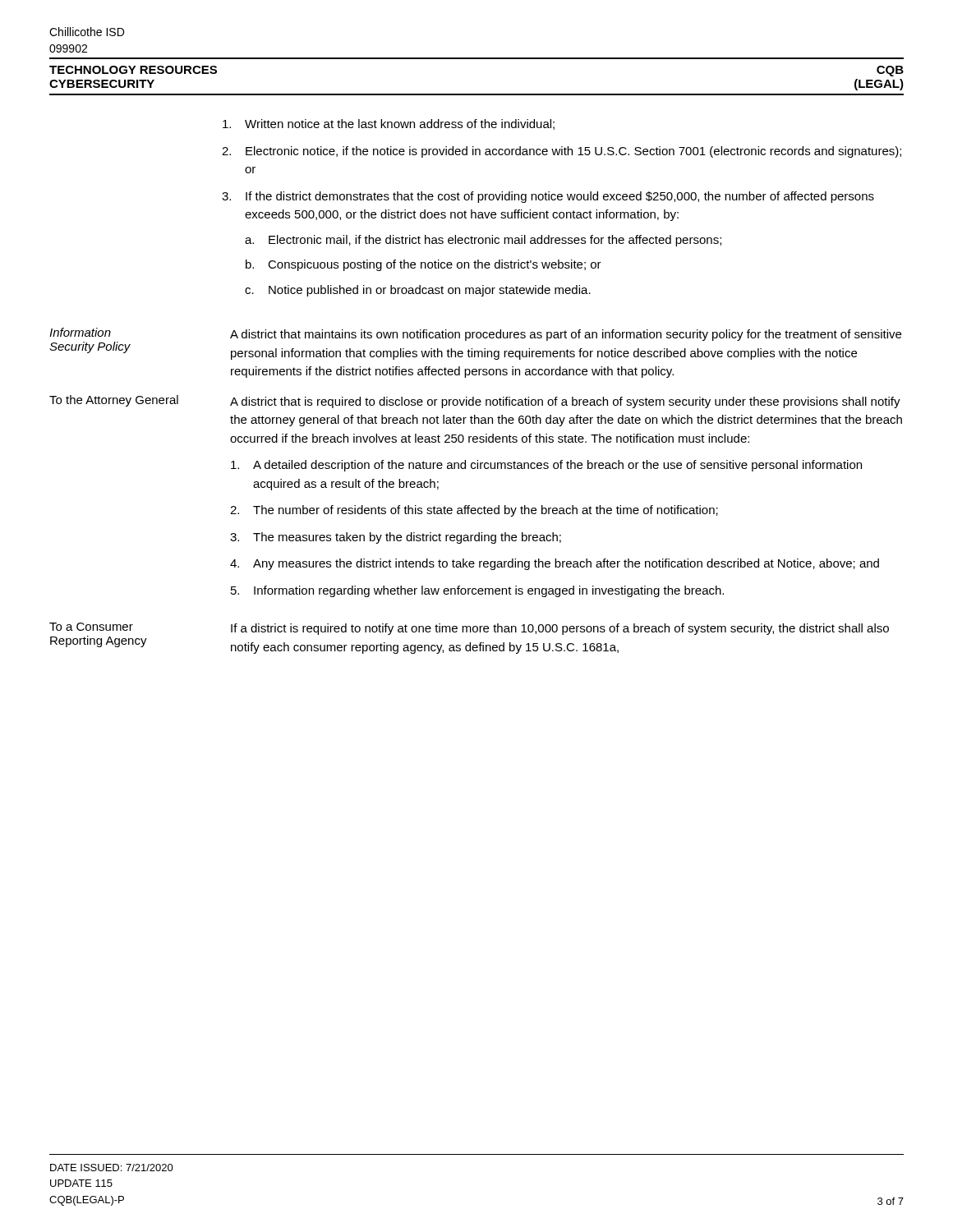Select the passage starting "Information regarding whether"
Viewport: 953px width, 1232px height.
pyautogui.click(x=489, y=590)
